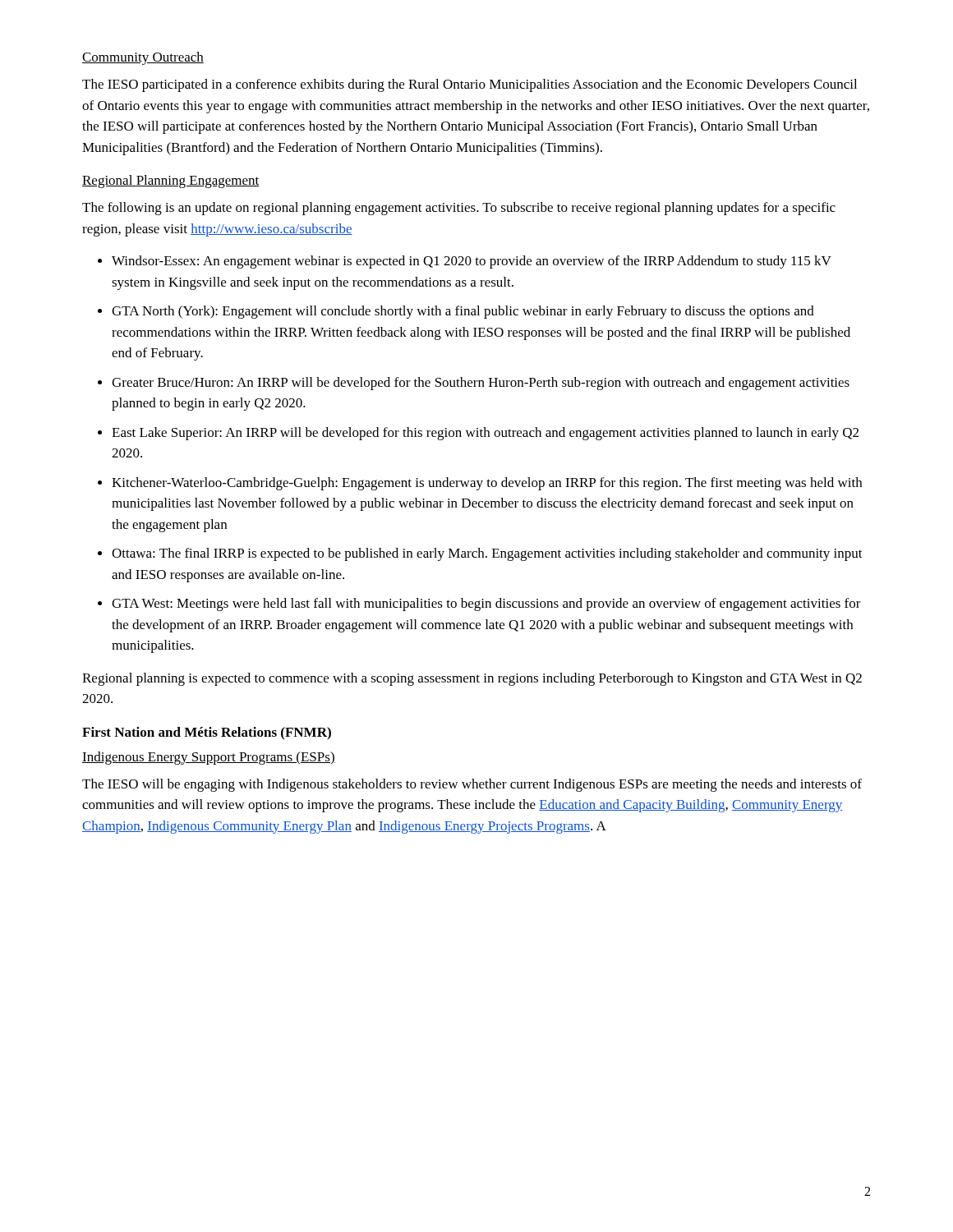Locate the list item containing "Greater Bruce/Huron: An IRRP"
This screenshot has height=1232, width=953.
(x=491, y=393)
